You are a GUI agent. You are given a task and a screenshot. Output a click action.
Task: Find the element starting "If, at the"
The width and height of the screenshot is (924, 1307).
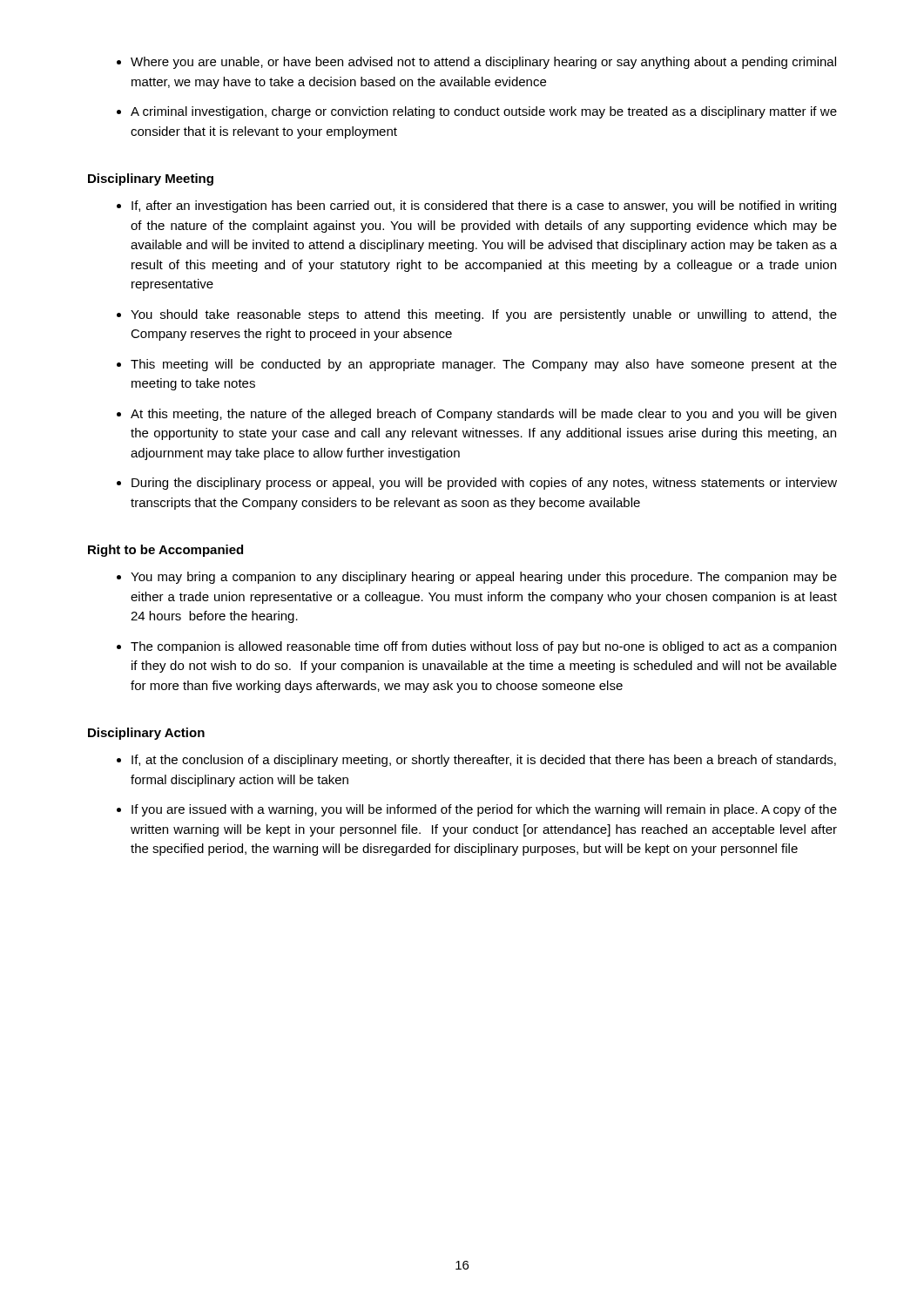coord(484,769)
